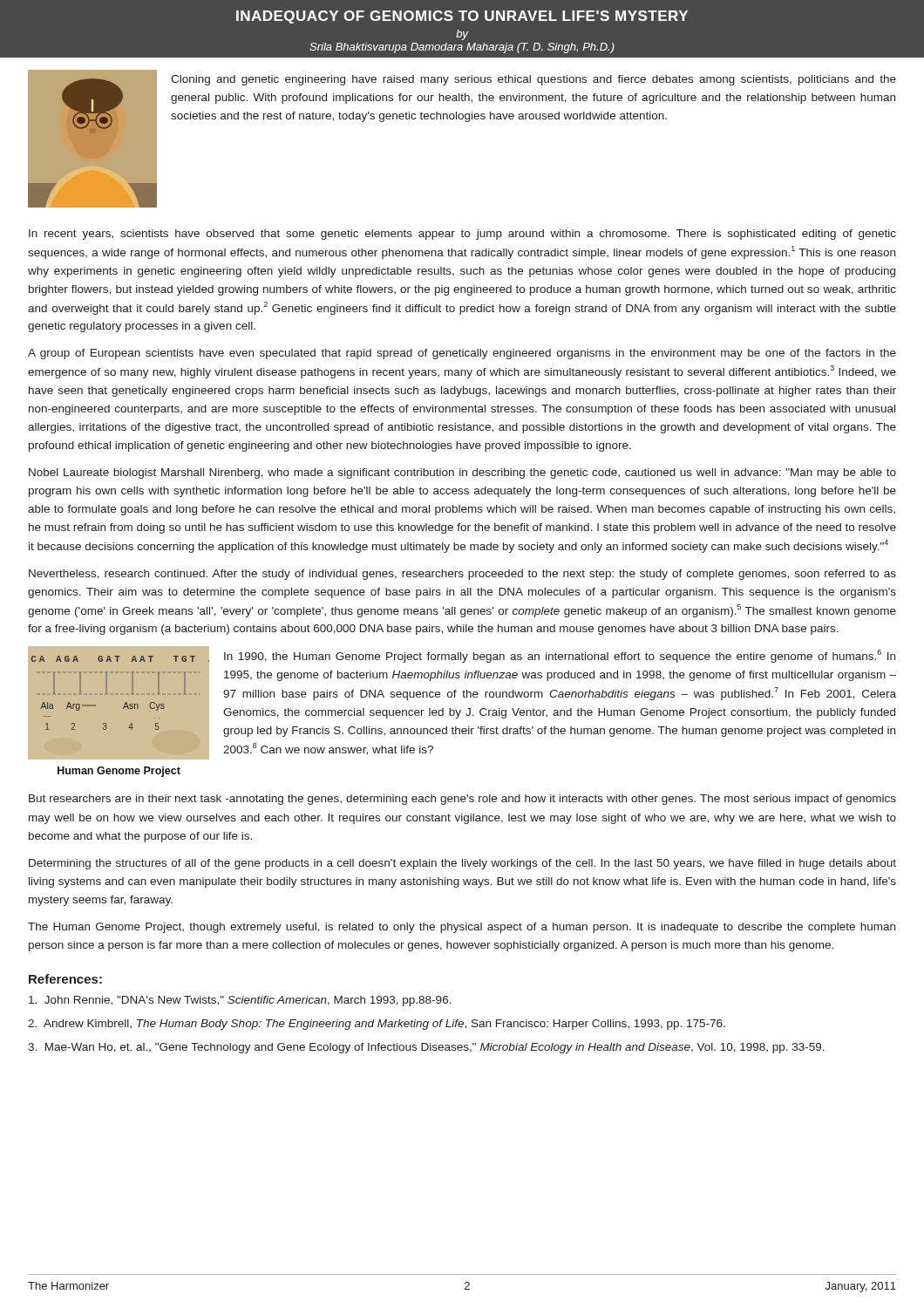The width and height of the screenshot is (924, 1308).
Task: Point to the element starting "But researchers are in"
Action: (462, 817)
